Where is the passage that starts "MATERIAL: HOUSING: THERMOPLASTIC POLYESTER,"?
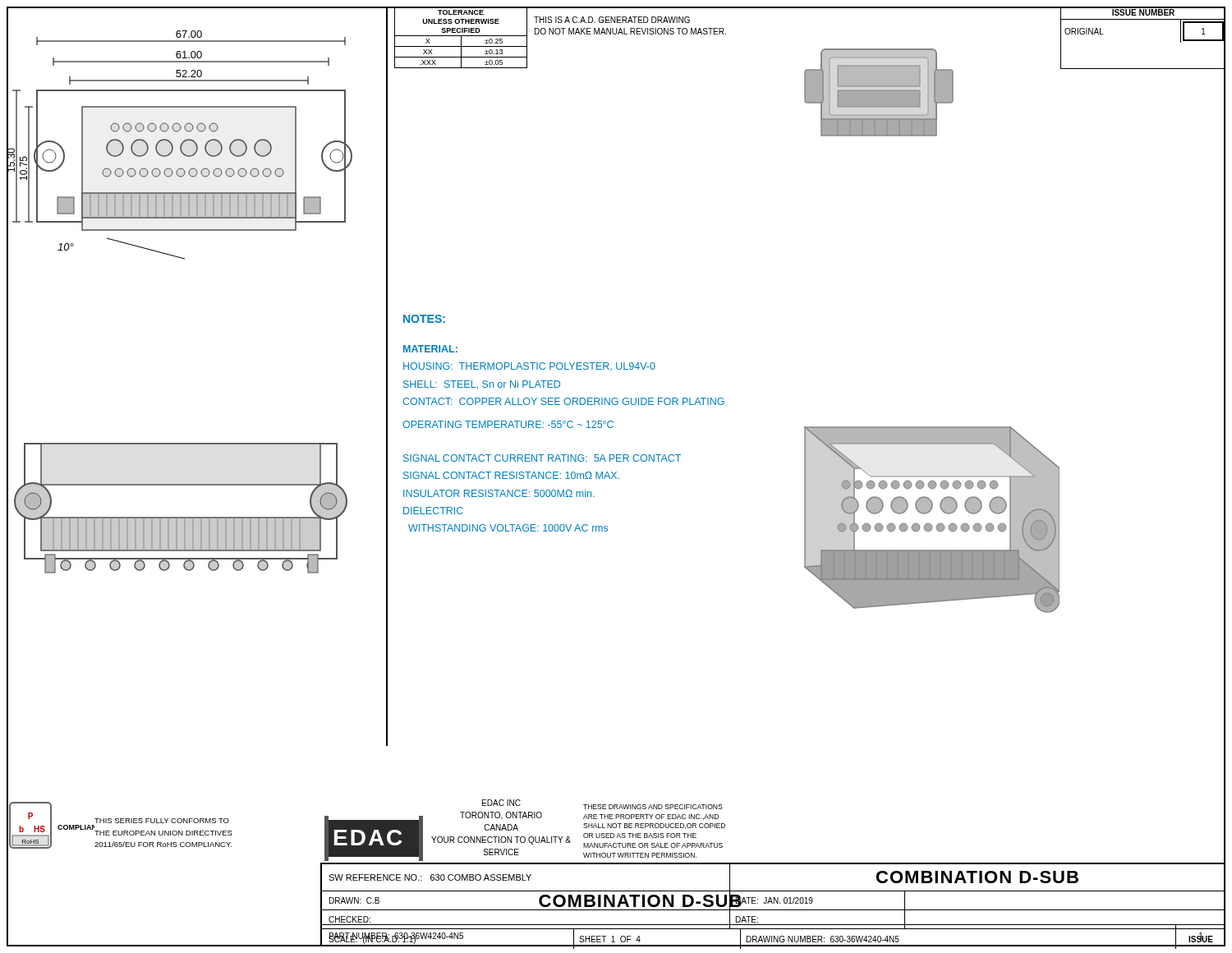 (x=564, y=375)
